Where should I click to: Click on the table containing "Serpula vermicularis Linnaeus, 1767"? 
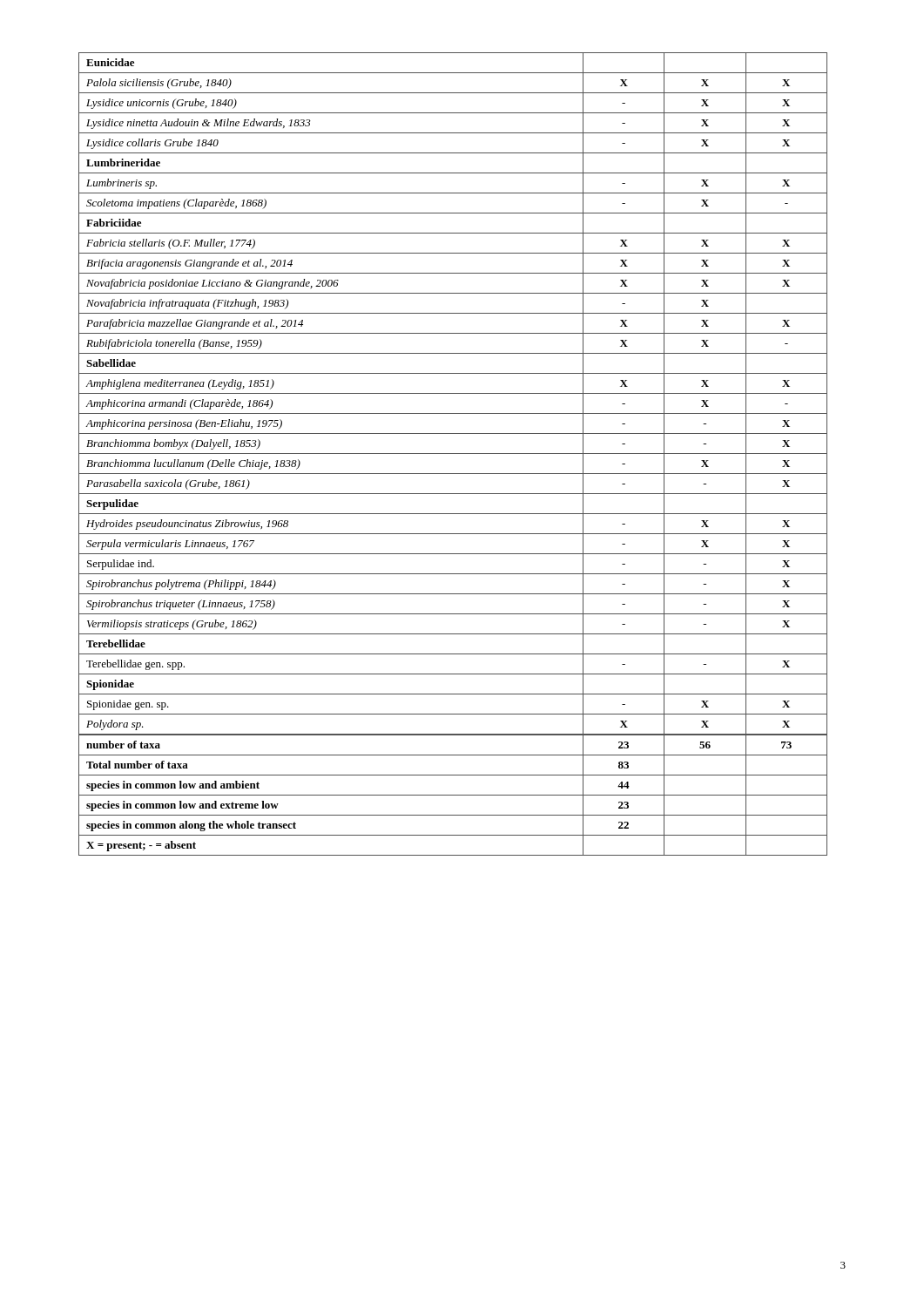[x=453, y=454]
